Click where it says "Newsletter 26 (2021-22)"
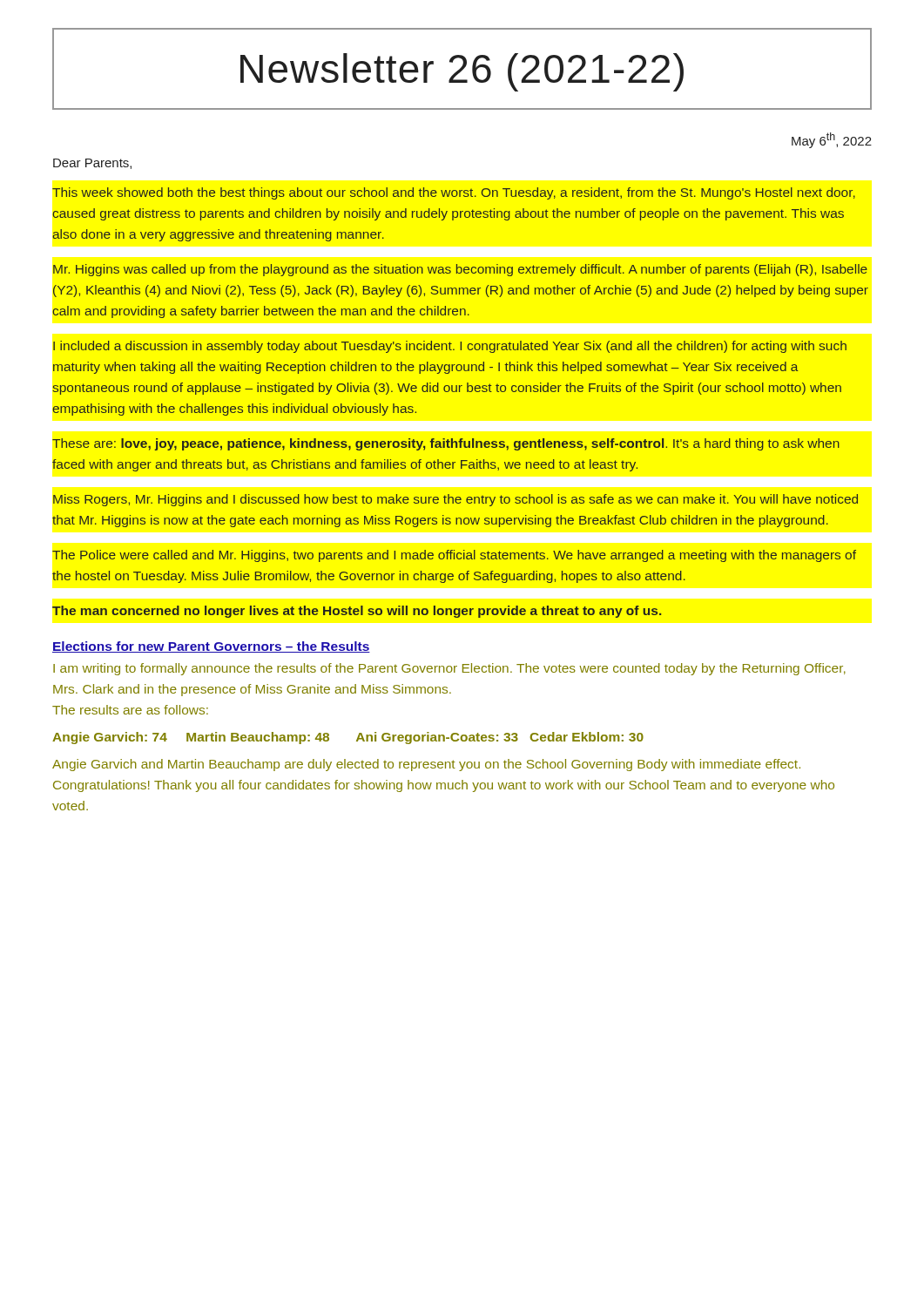Viewport: 924px width, 1307px height. point(462,69)
